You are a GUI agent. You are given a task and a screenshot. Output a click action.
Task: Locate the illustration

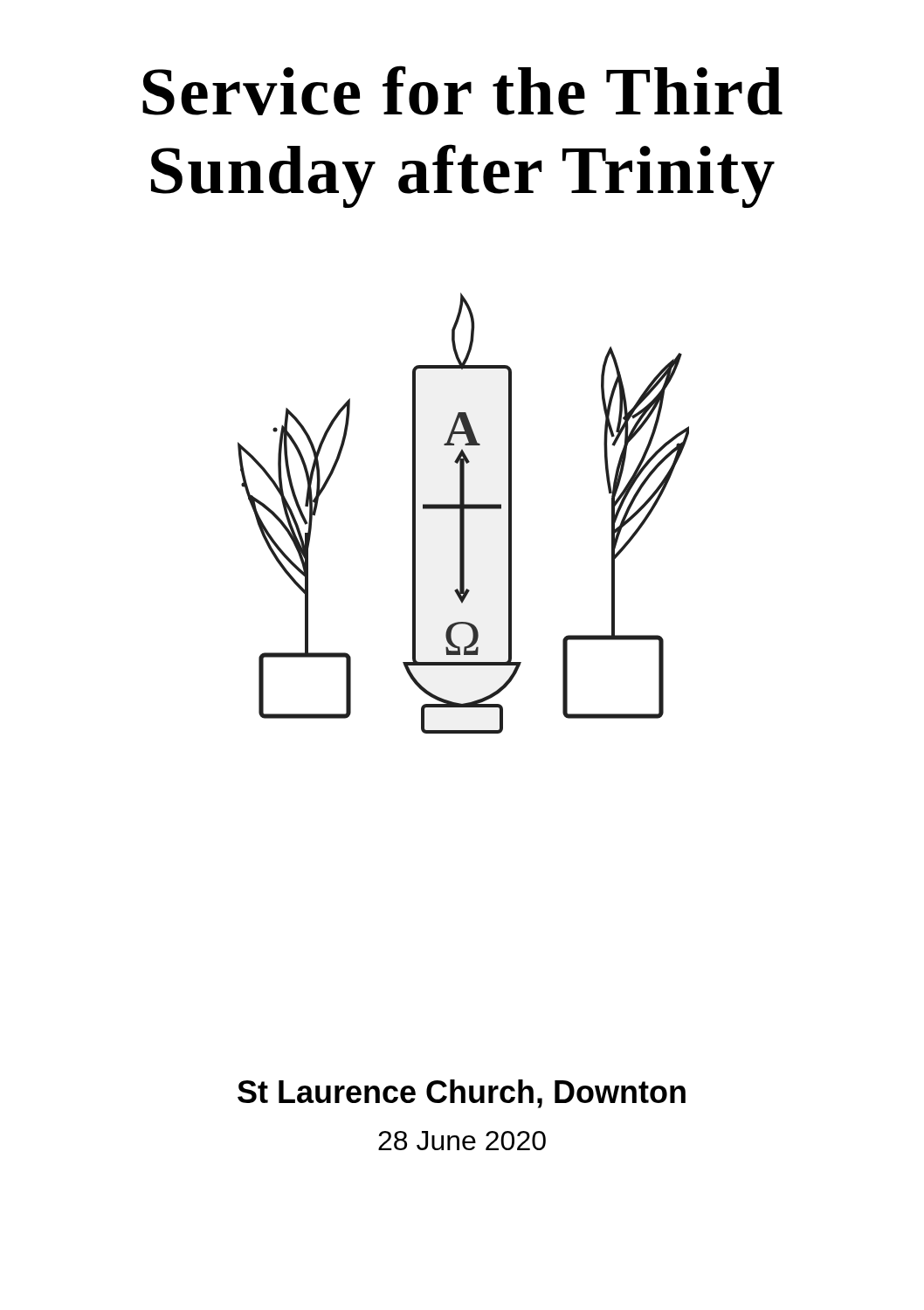click(462, 498)
